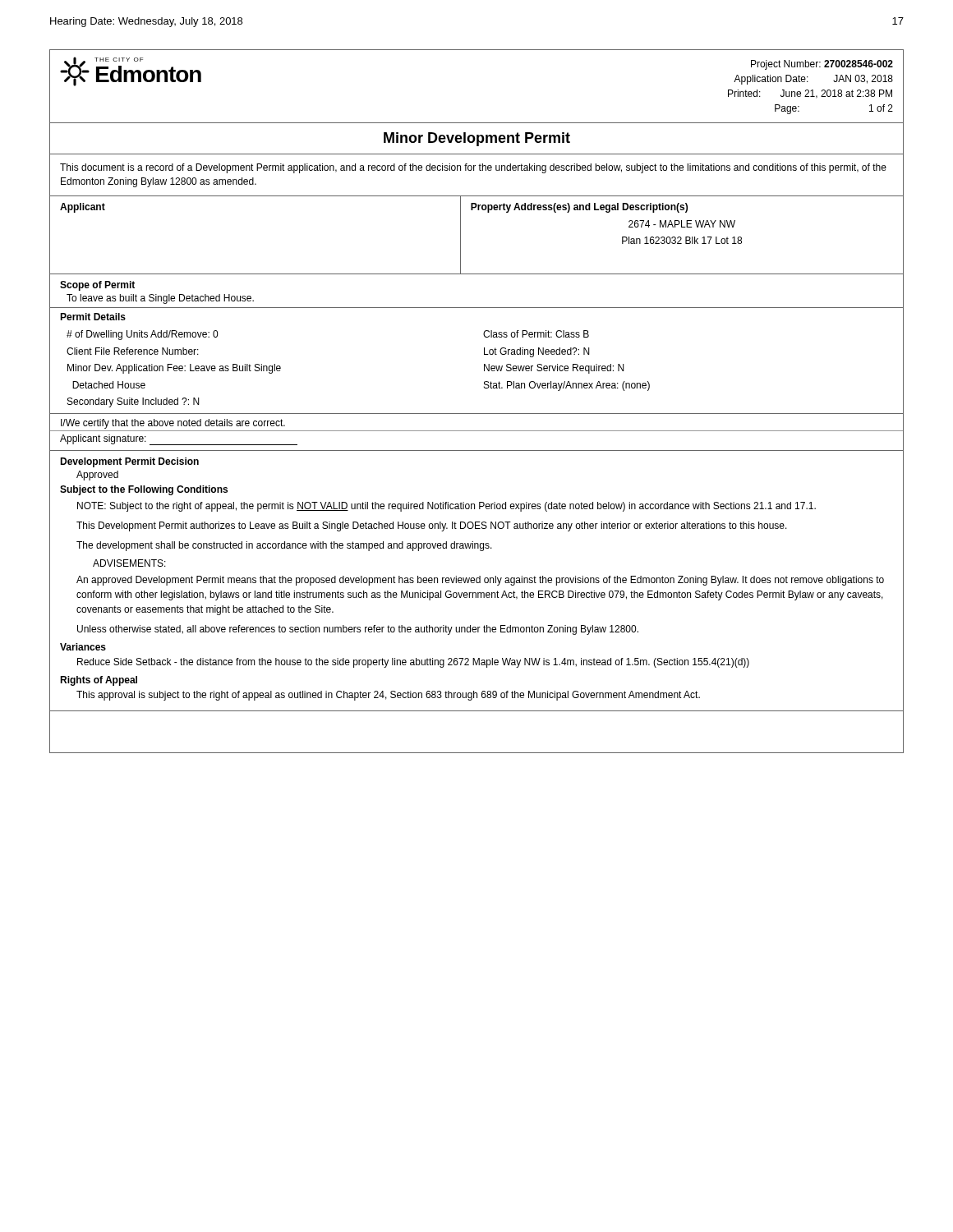
Task: Select the passage starting "An approved Development Permit means that the proposed"
Action: pyautogui.click(x=480, y=595)
